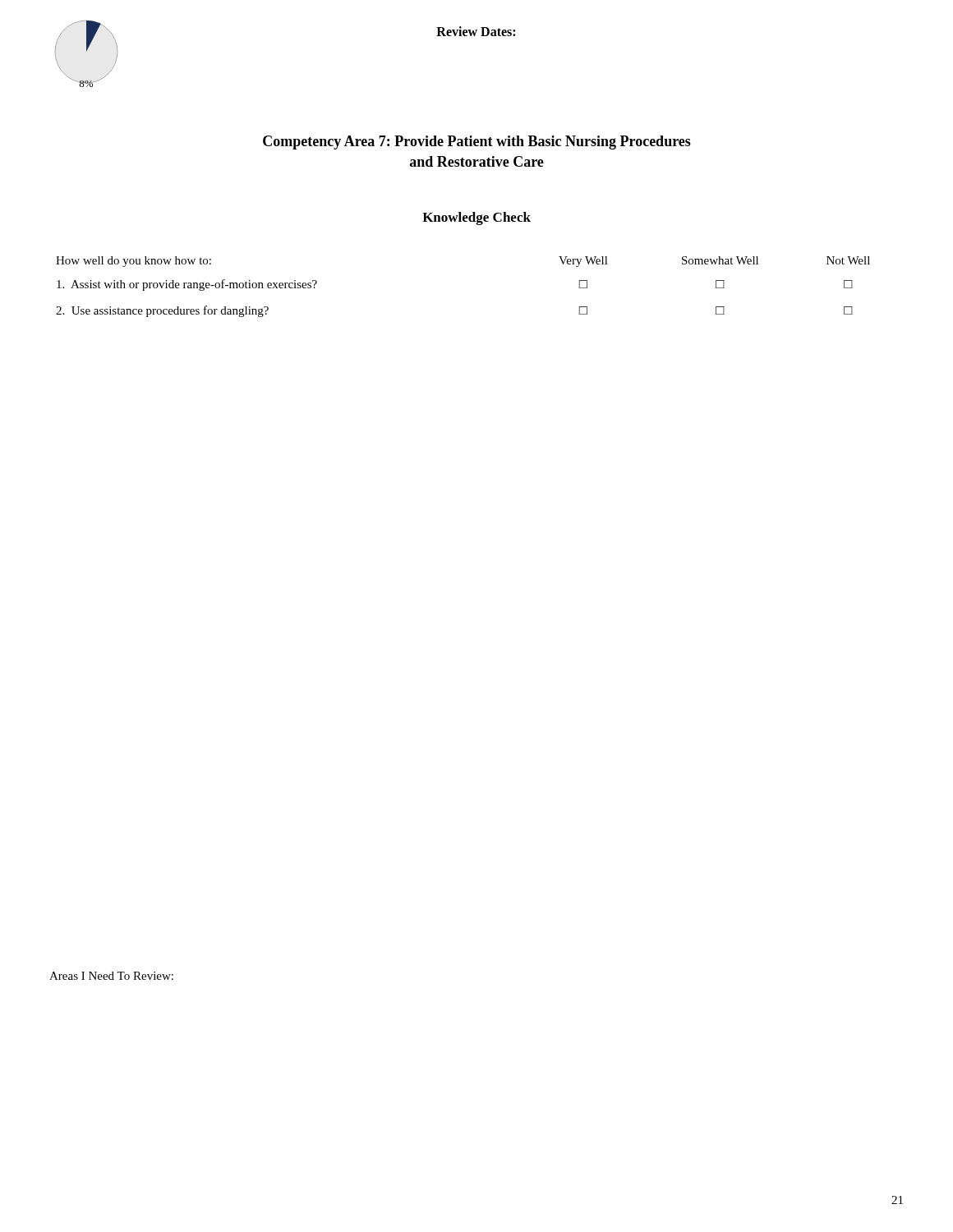This screenshot has height=1232, width=953.
Task: Click where it says "Knowledge Check"
Action: click(476, 217)
